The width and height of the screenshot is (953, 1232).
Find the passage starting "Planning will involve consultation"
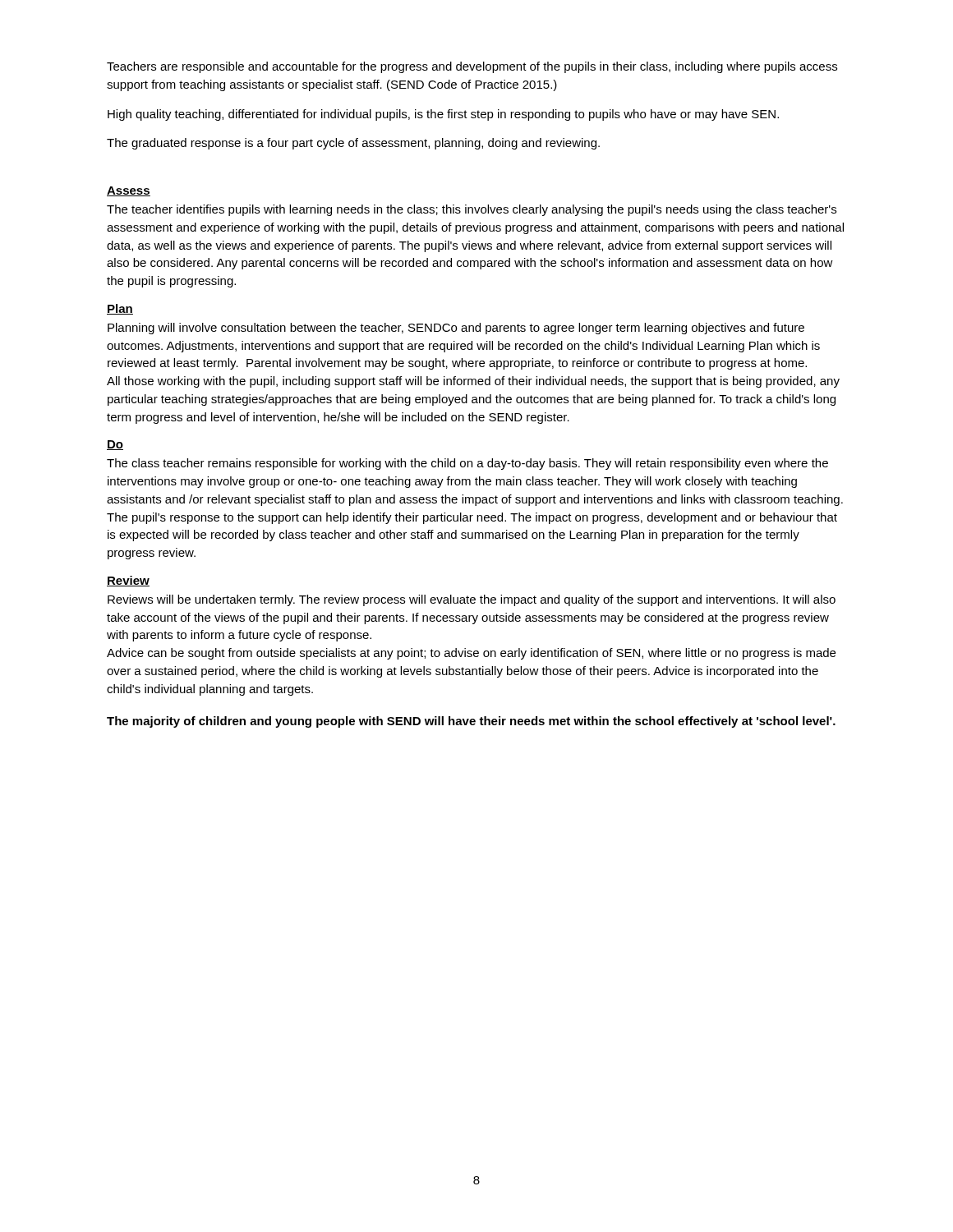(473, 372)
